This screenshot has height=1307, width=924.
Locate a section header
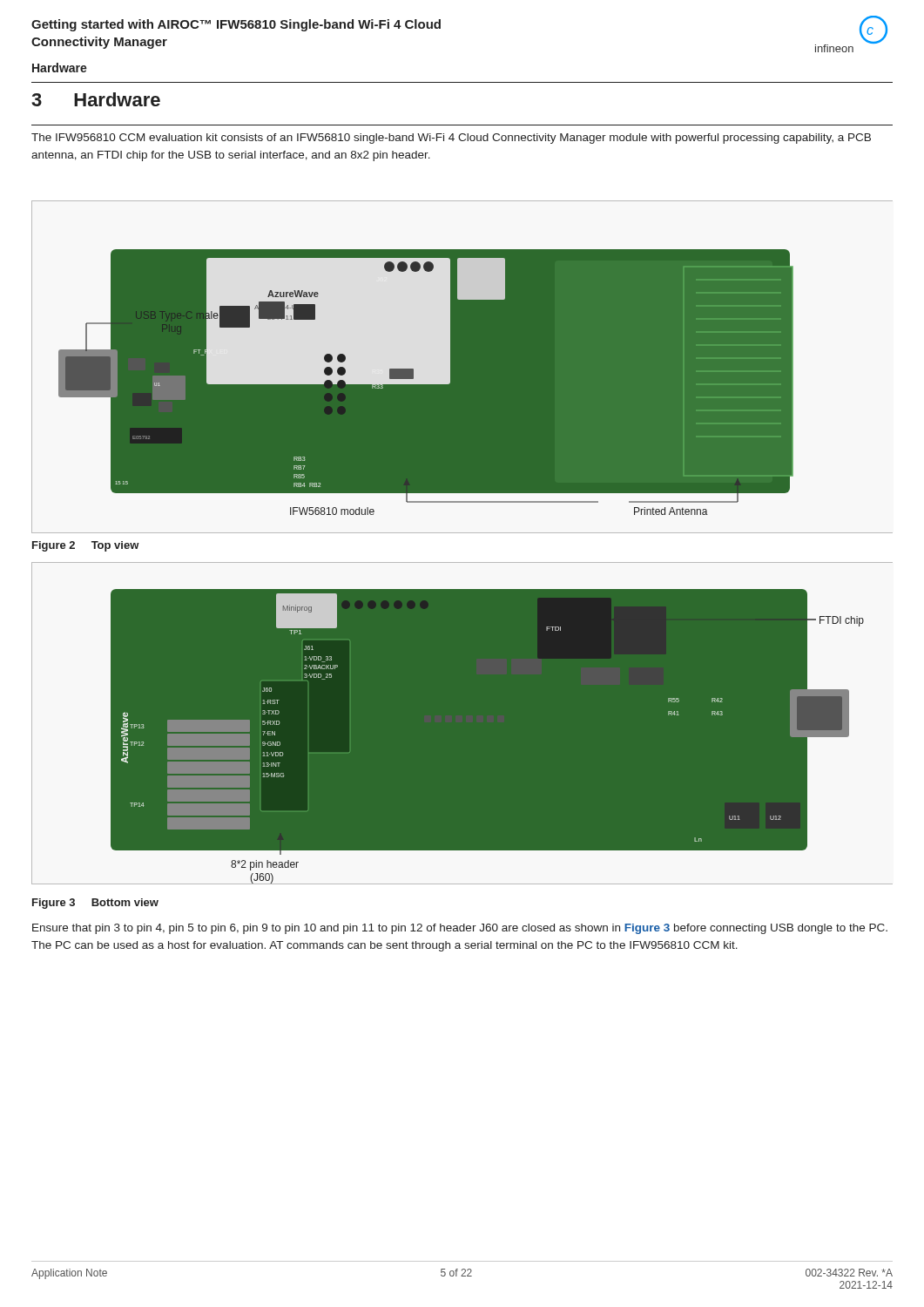pos(96,100)
